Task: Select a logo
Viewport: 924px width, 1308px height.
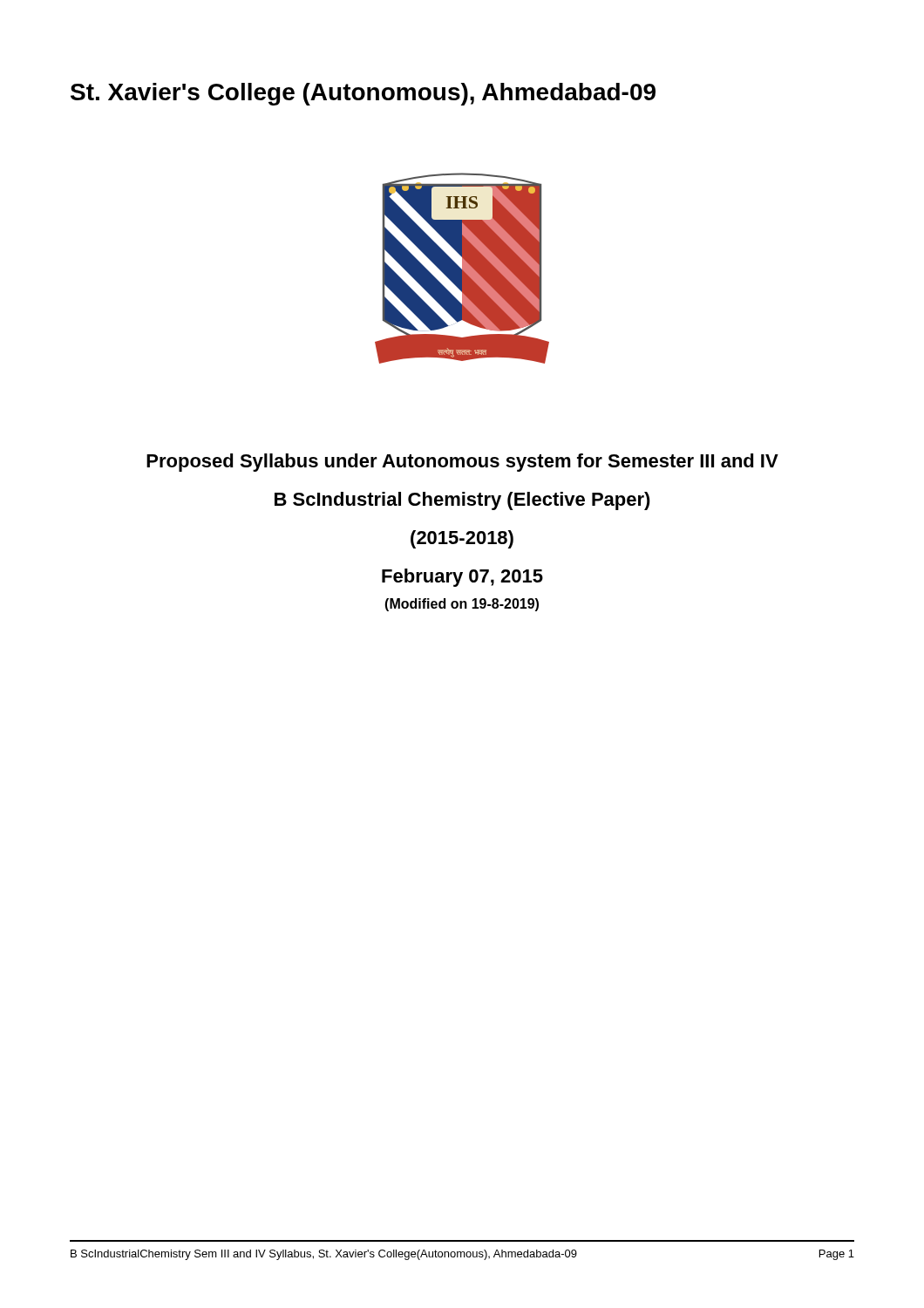Action: 462,265
